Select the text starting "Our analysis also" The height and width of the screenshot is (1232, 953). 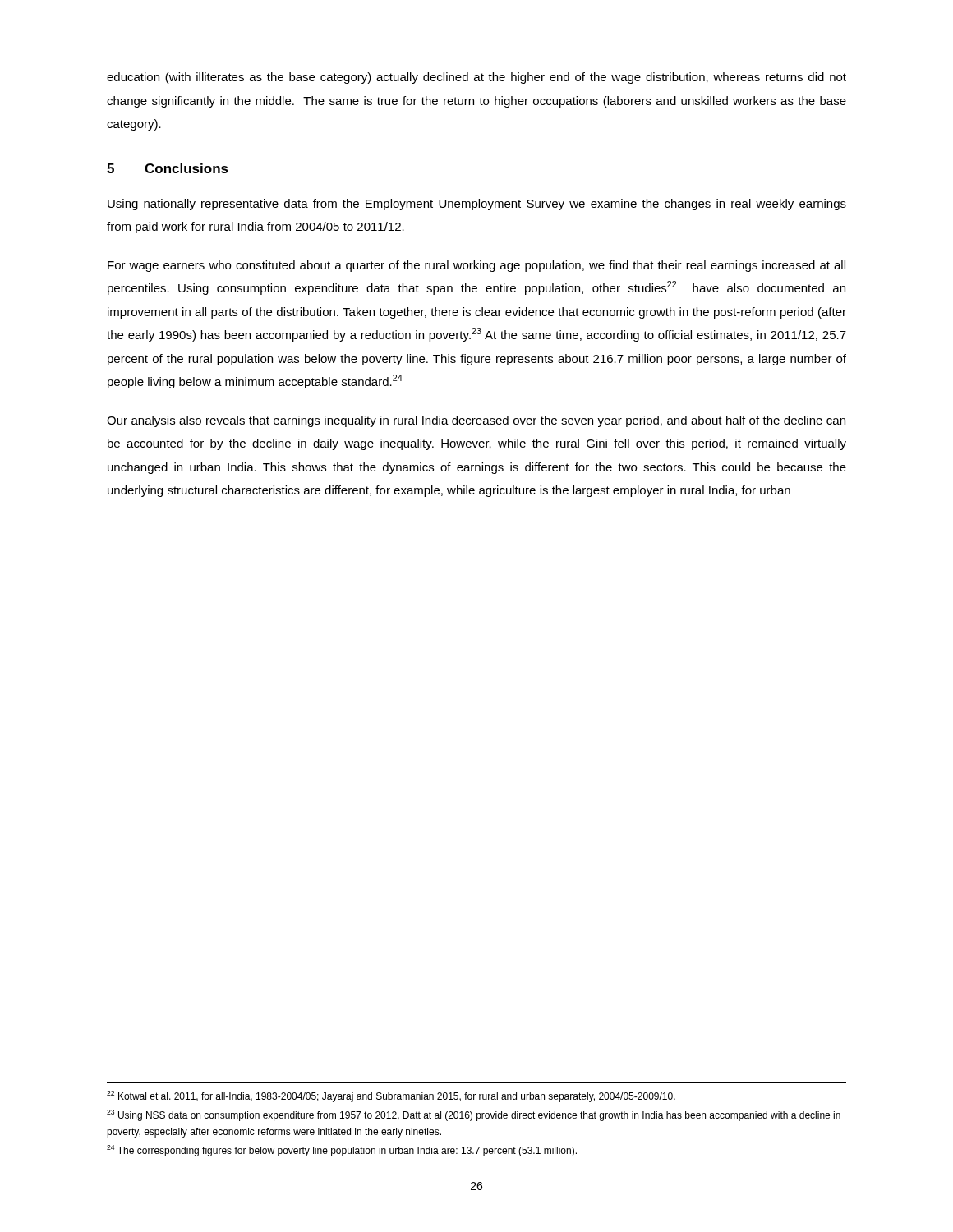(476, 455)
